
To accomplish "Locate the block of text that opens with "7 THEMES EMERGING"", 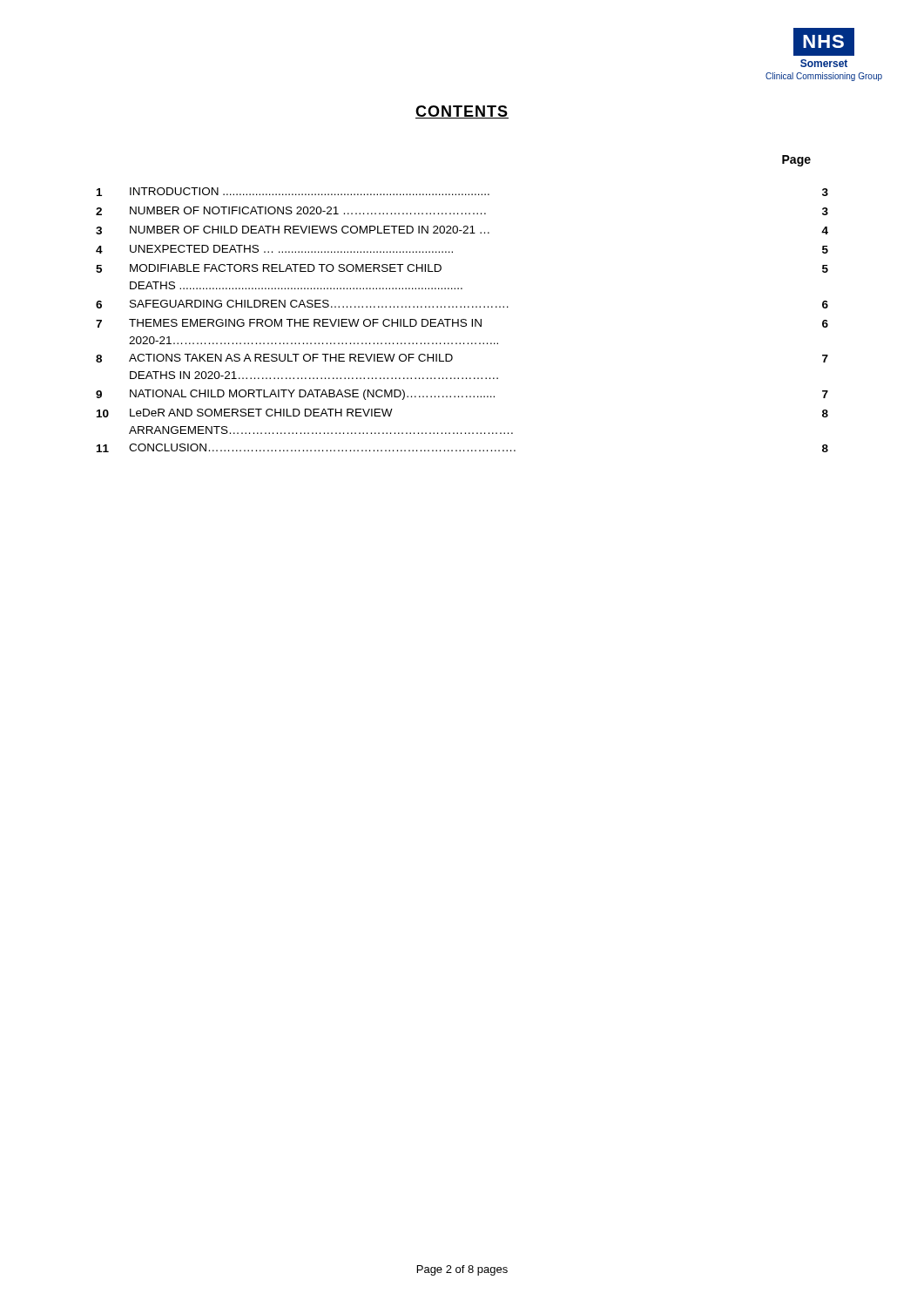I will pyautogui.click(x=462, y=332).
